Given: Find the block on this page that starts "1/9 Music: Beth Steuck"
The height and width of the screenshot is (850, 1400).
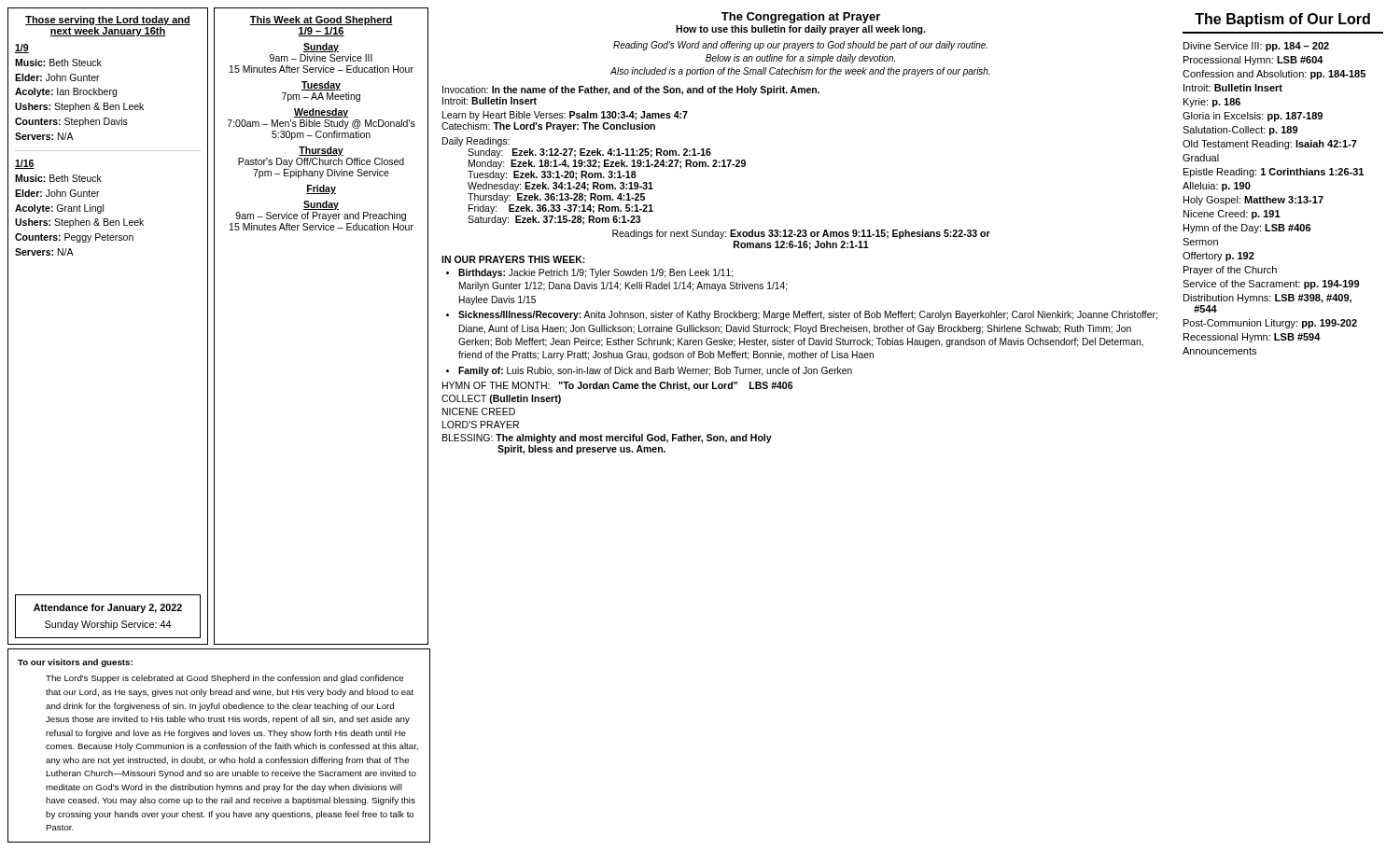Looking at the screenshot, I should [80, 92].
